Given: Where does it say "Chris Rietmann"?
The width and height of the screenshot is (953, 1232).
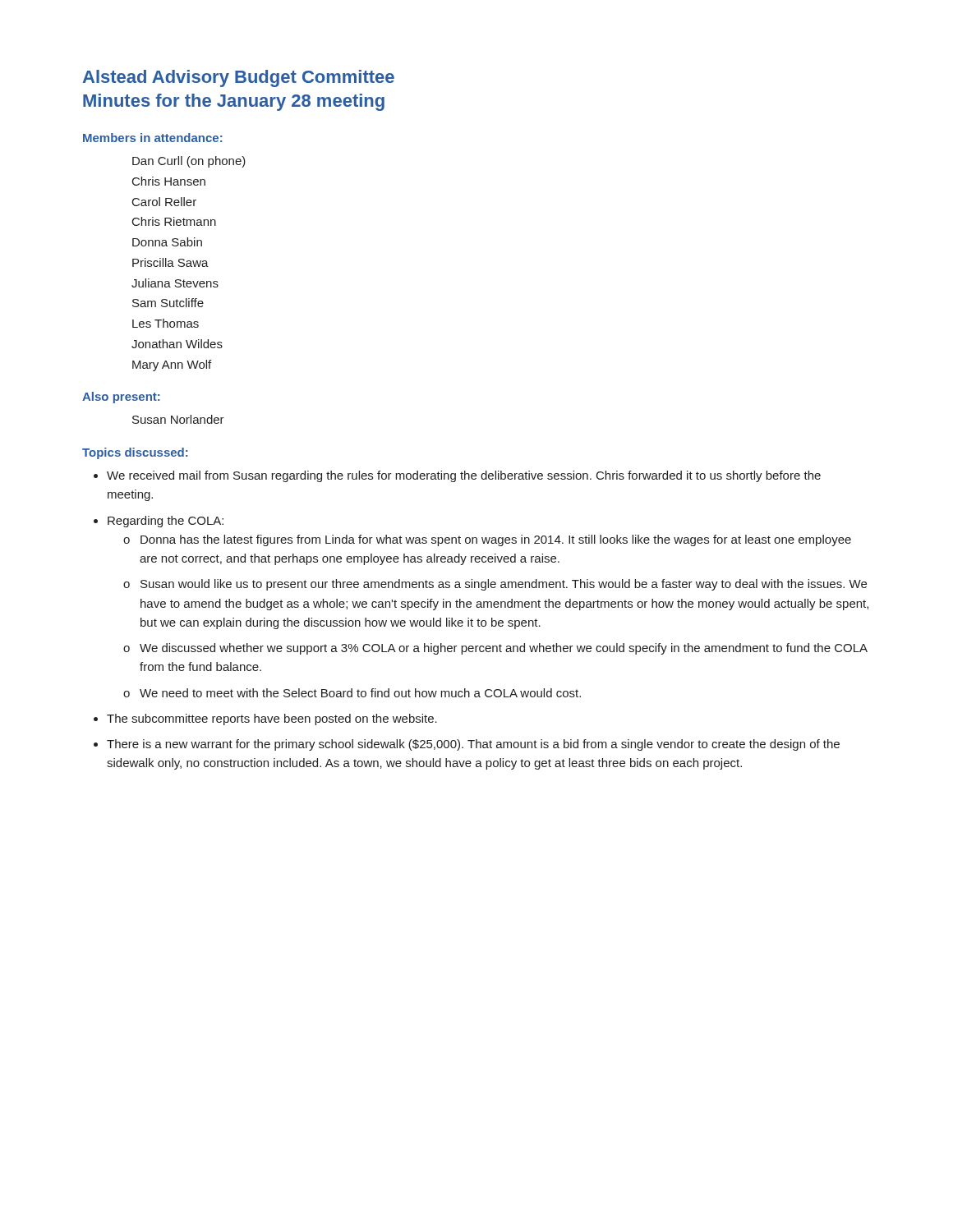Looking at the screenshot, I should pos(174,221).
